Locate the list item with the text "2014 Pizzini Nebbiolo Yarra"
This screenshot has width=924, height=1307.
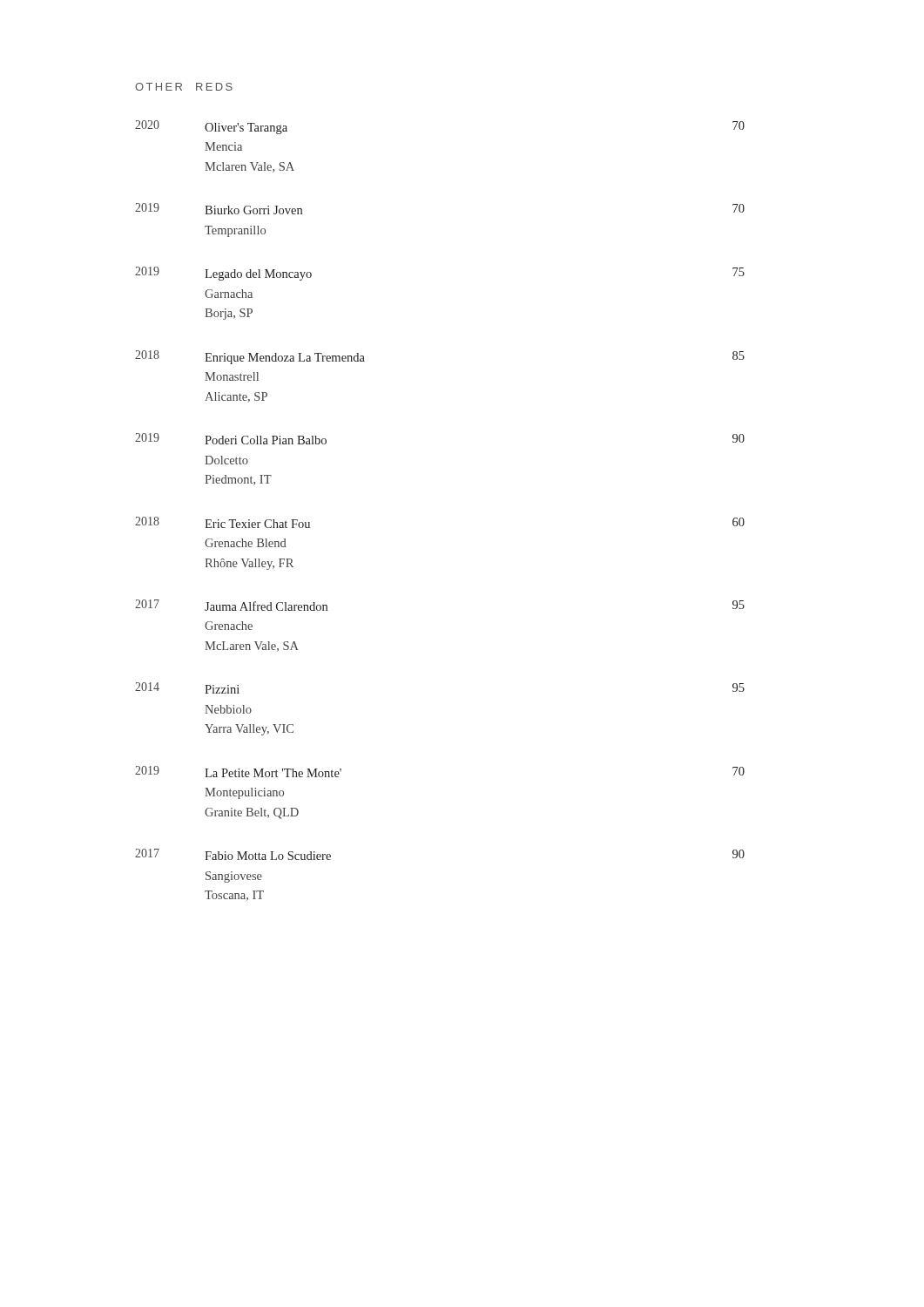142,688
